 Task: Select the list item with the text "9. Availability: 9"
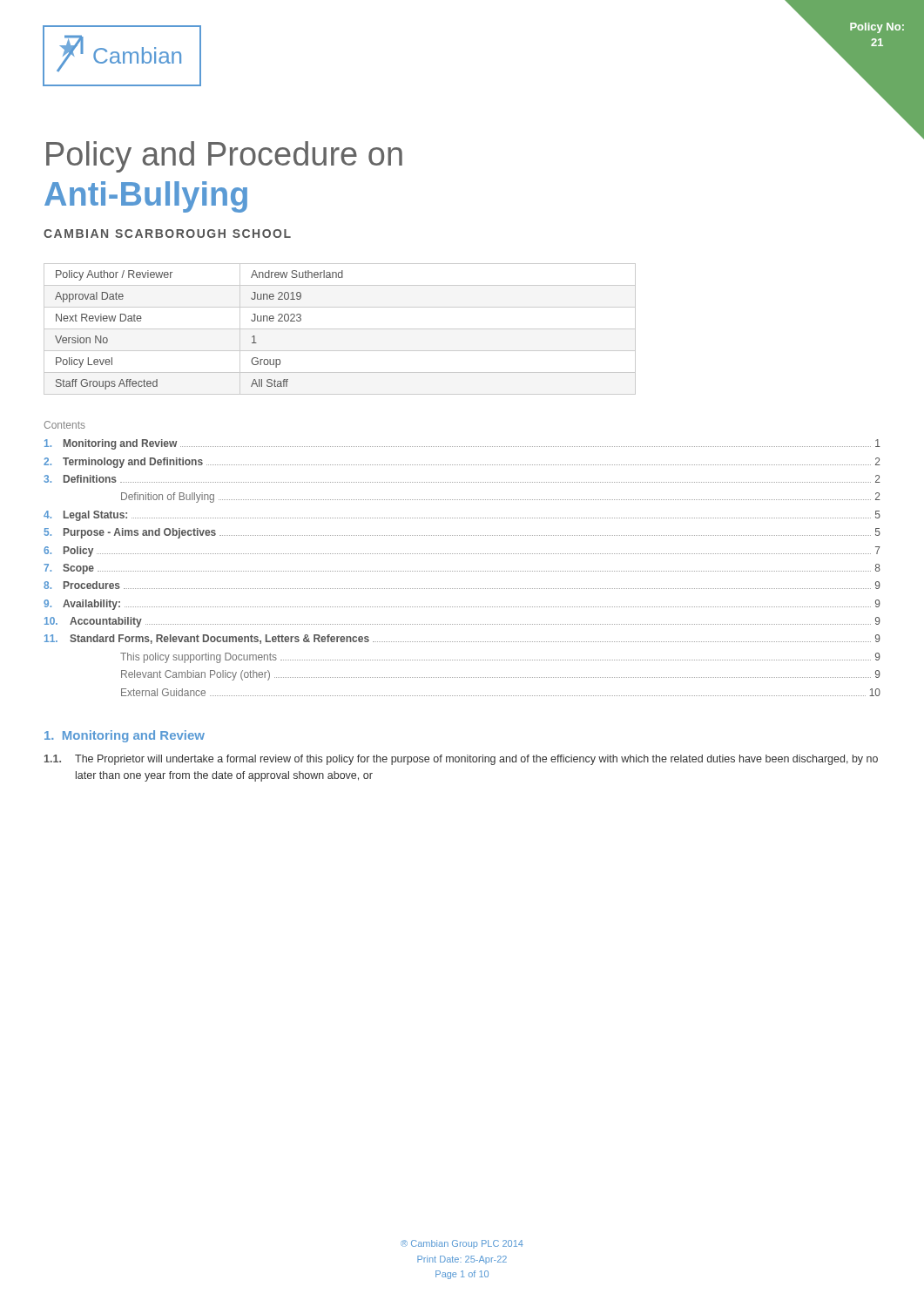(462, 604)
